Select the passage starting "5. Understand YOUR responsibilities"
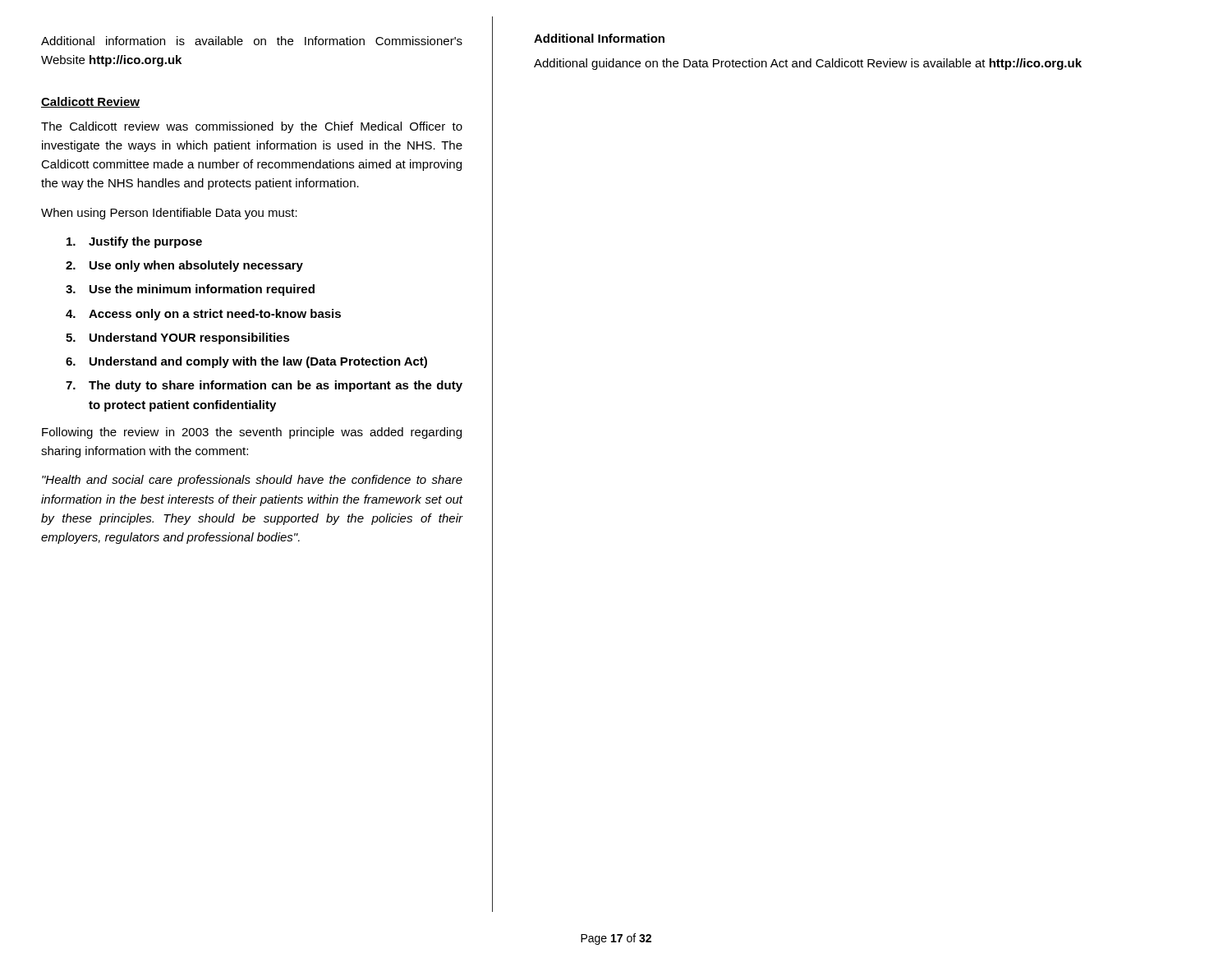 264,337
